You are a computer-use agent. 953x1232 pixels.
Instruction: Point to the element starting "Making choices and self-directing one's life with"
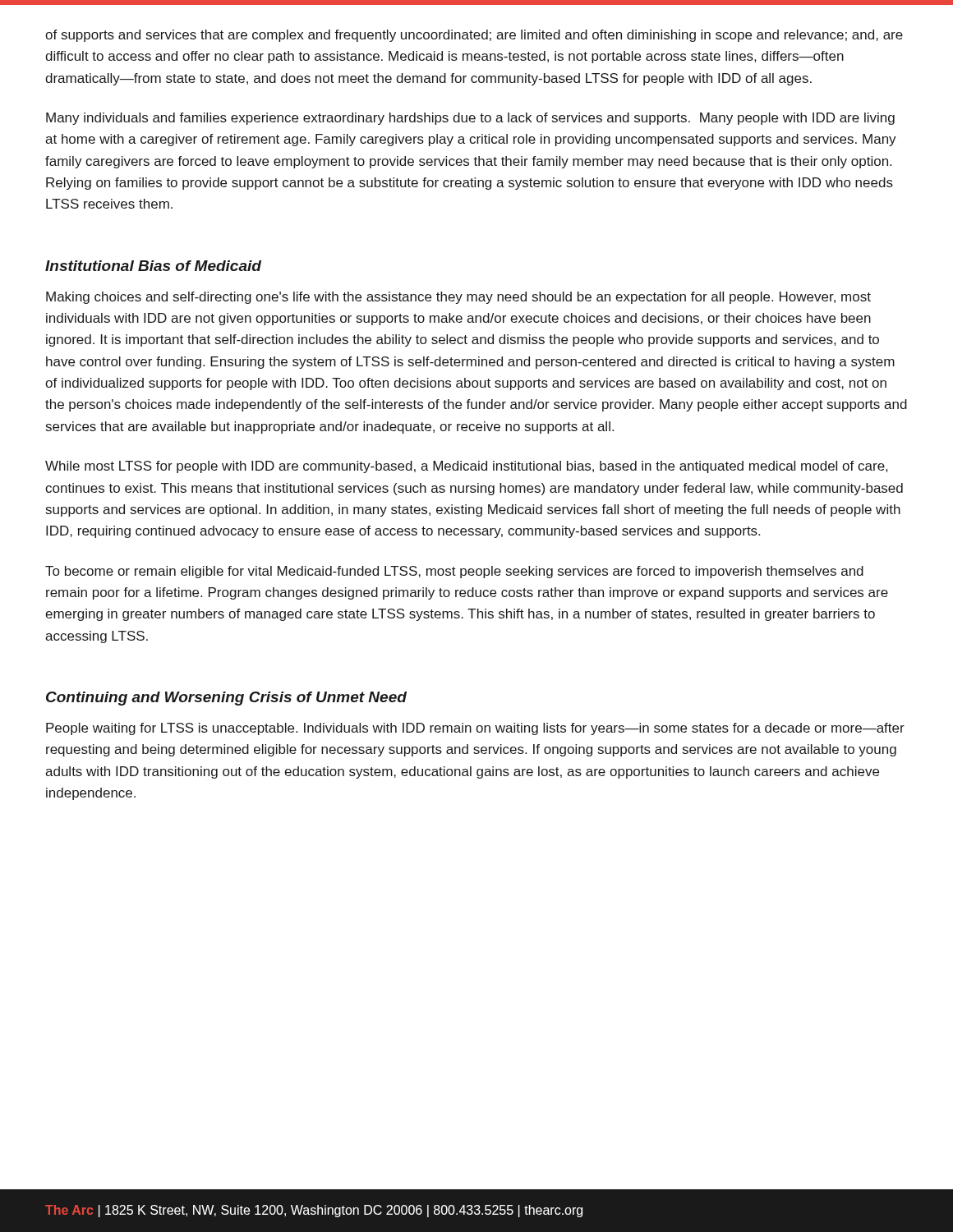point(476,362)
